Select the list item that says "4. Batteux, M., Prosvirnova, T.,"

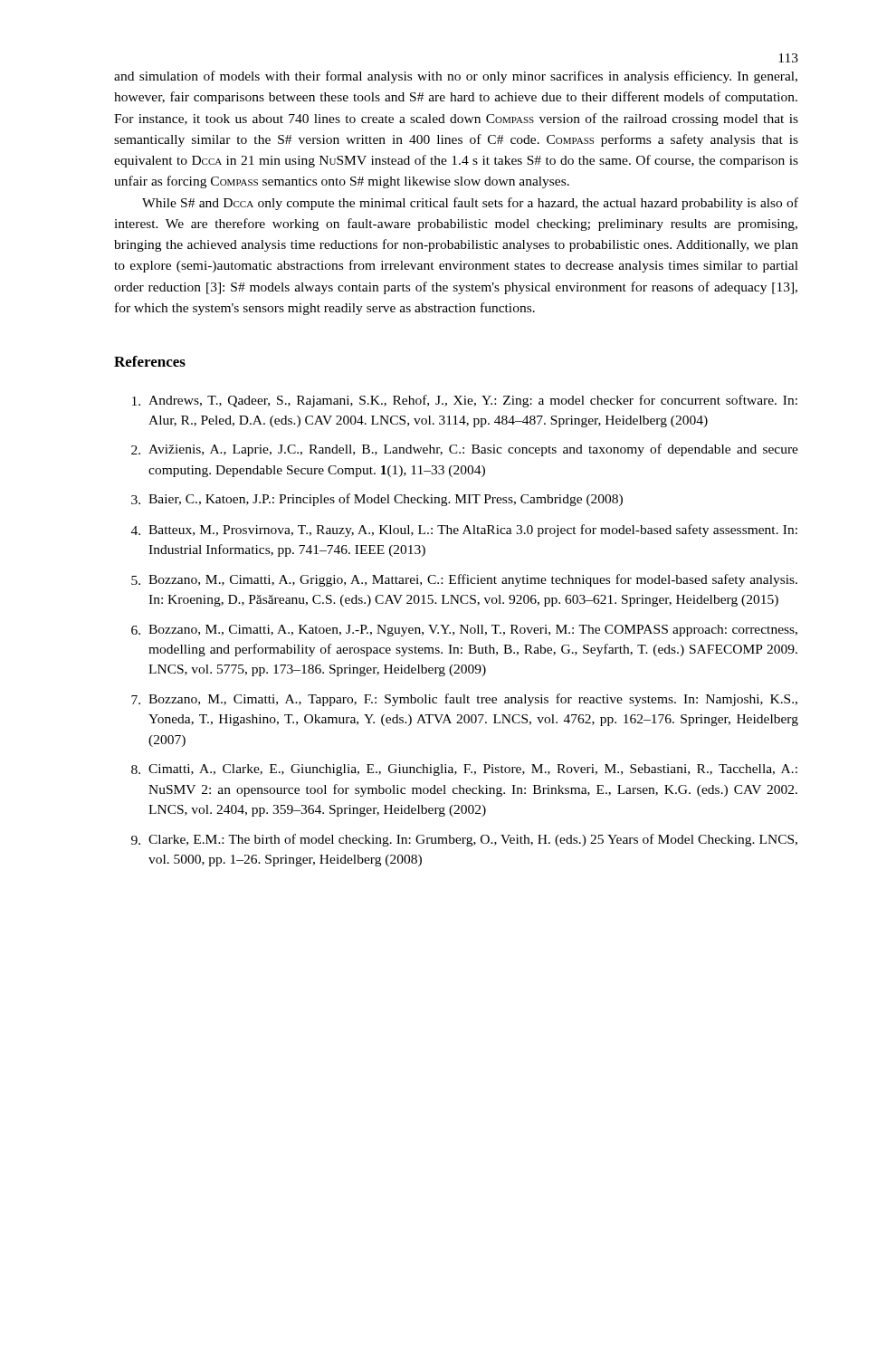tap(456, 540)
